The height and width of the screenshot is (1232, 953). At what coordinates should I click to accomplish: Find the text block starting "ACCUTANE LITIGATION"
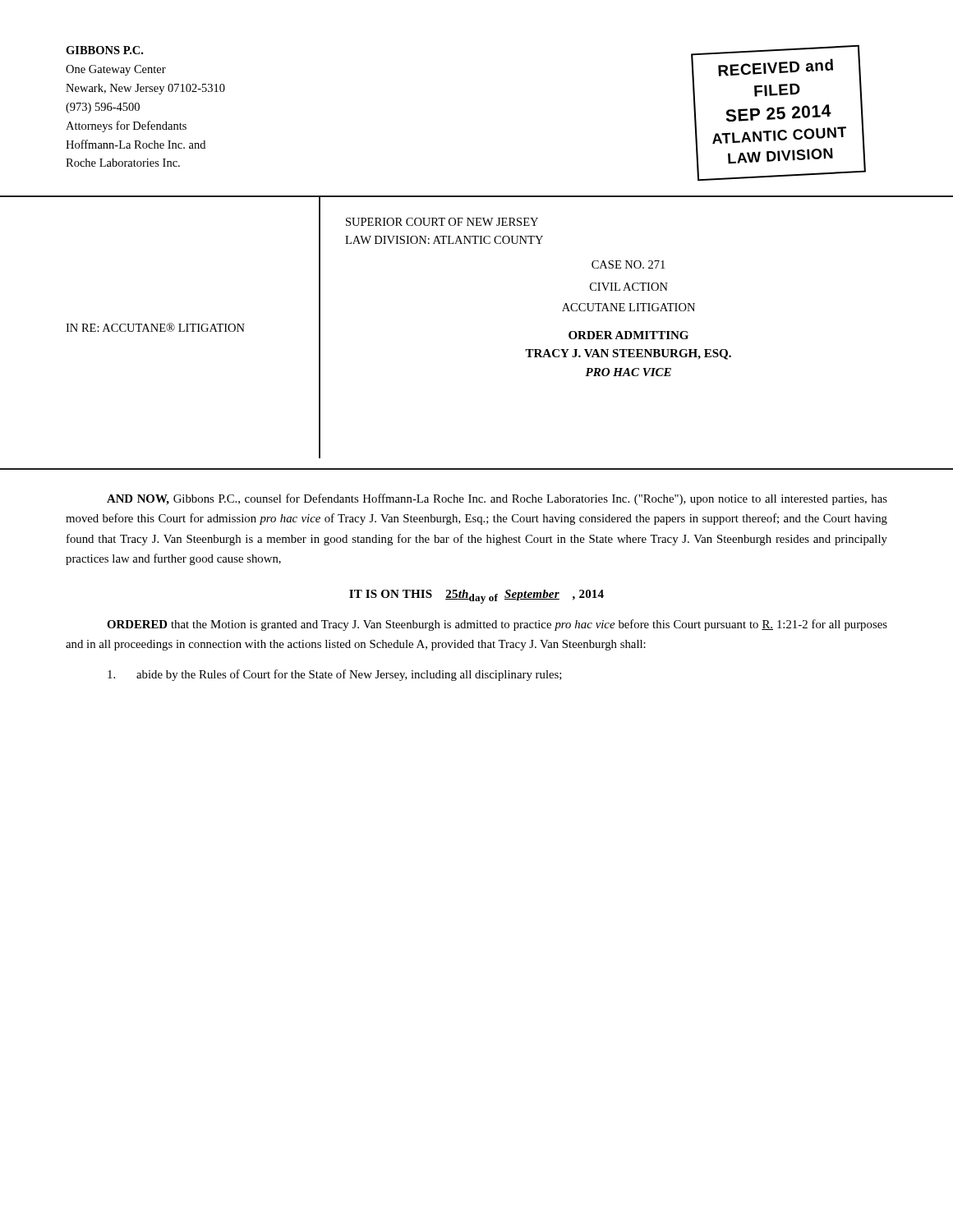point(628,307)
